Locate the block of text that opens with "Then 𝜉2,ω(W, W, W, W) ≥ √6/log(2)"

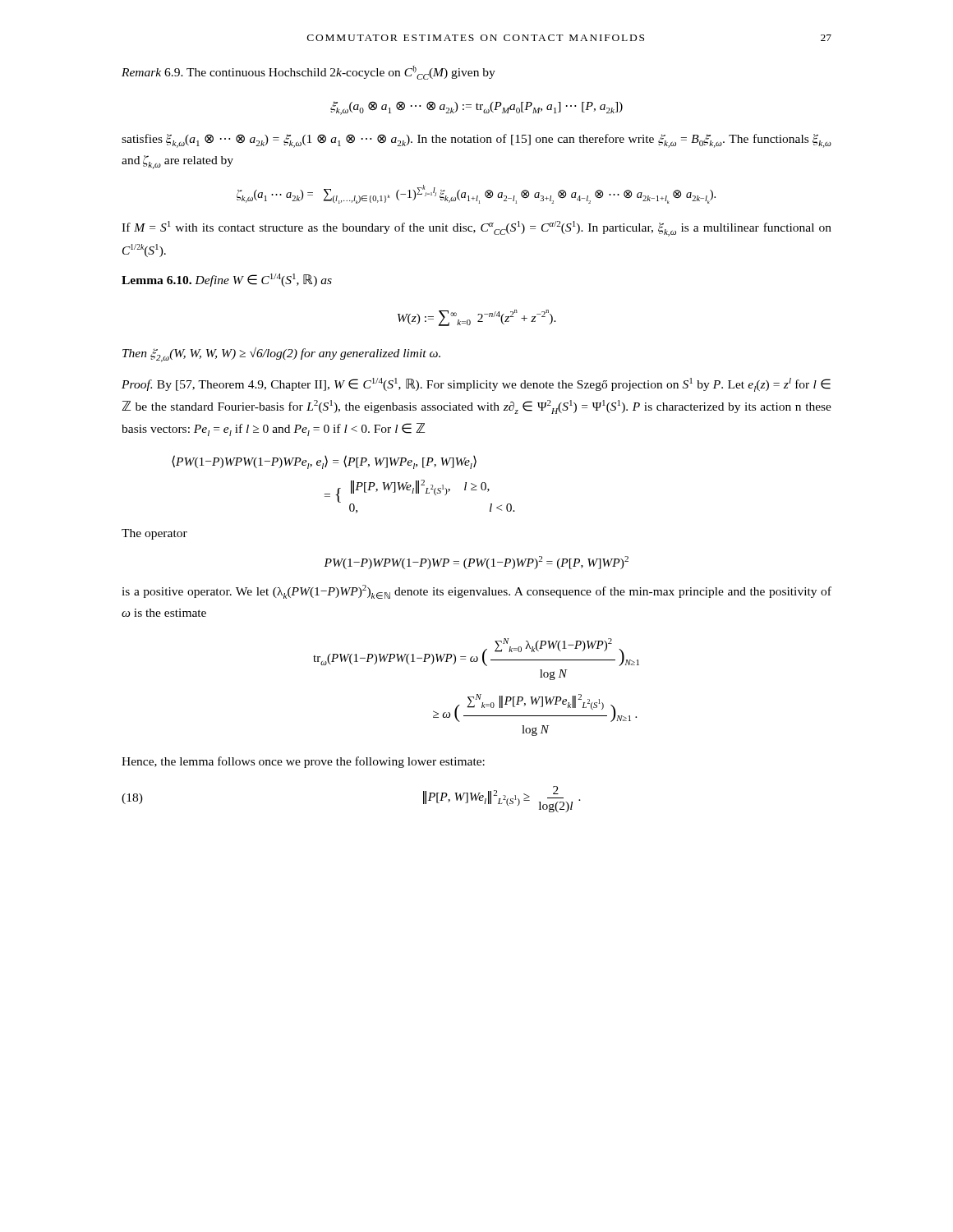tap(282, 354)
